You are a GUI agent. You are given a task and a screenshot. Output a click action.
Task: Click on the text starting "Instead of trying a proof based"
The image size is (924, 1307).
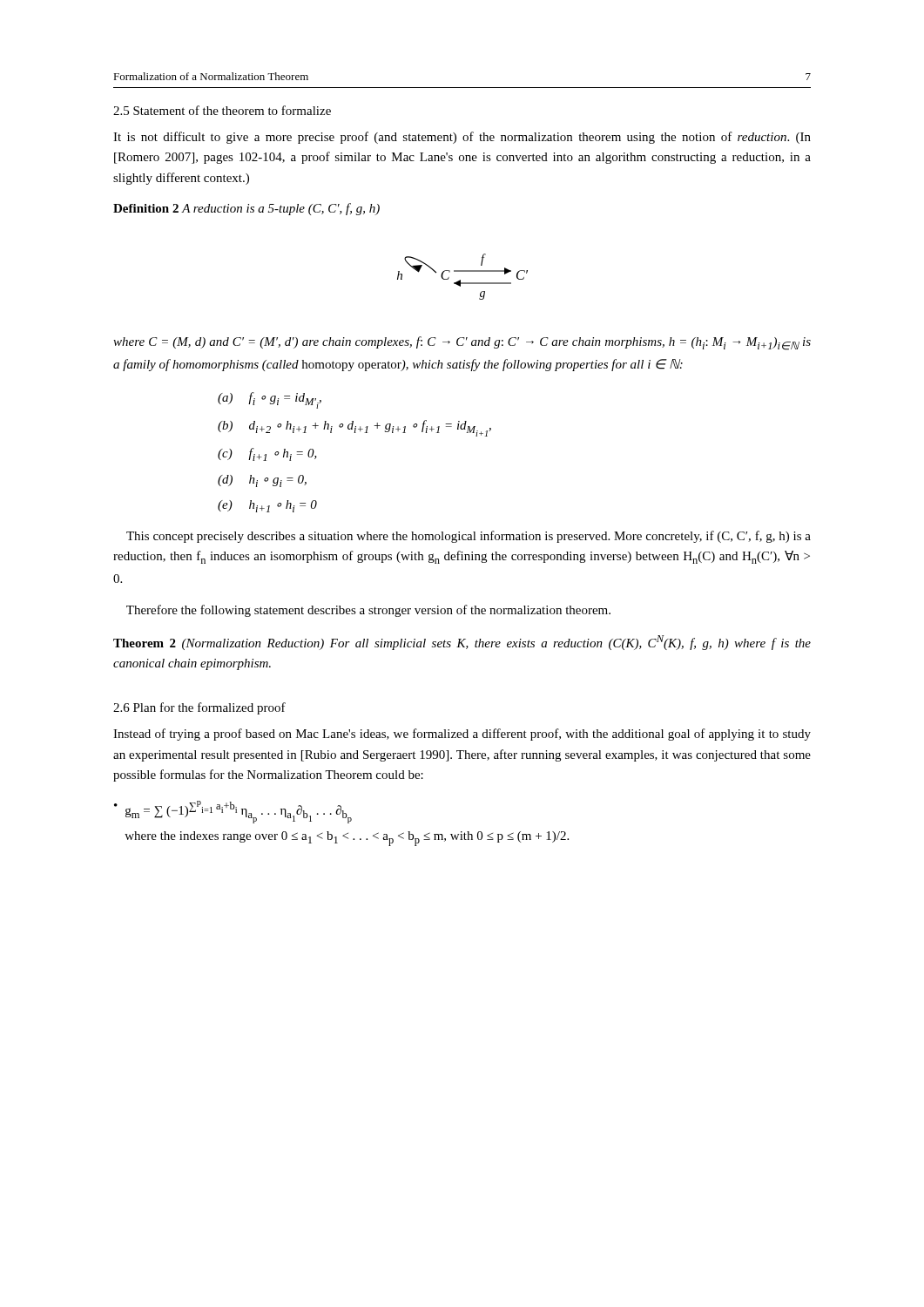462,754
